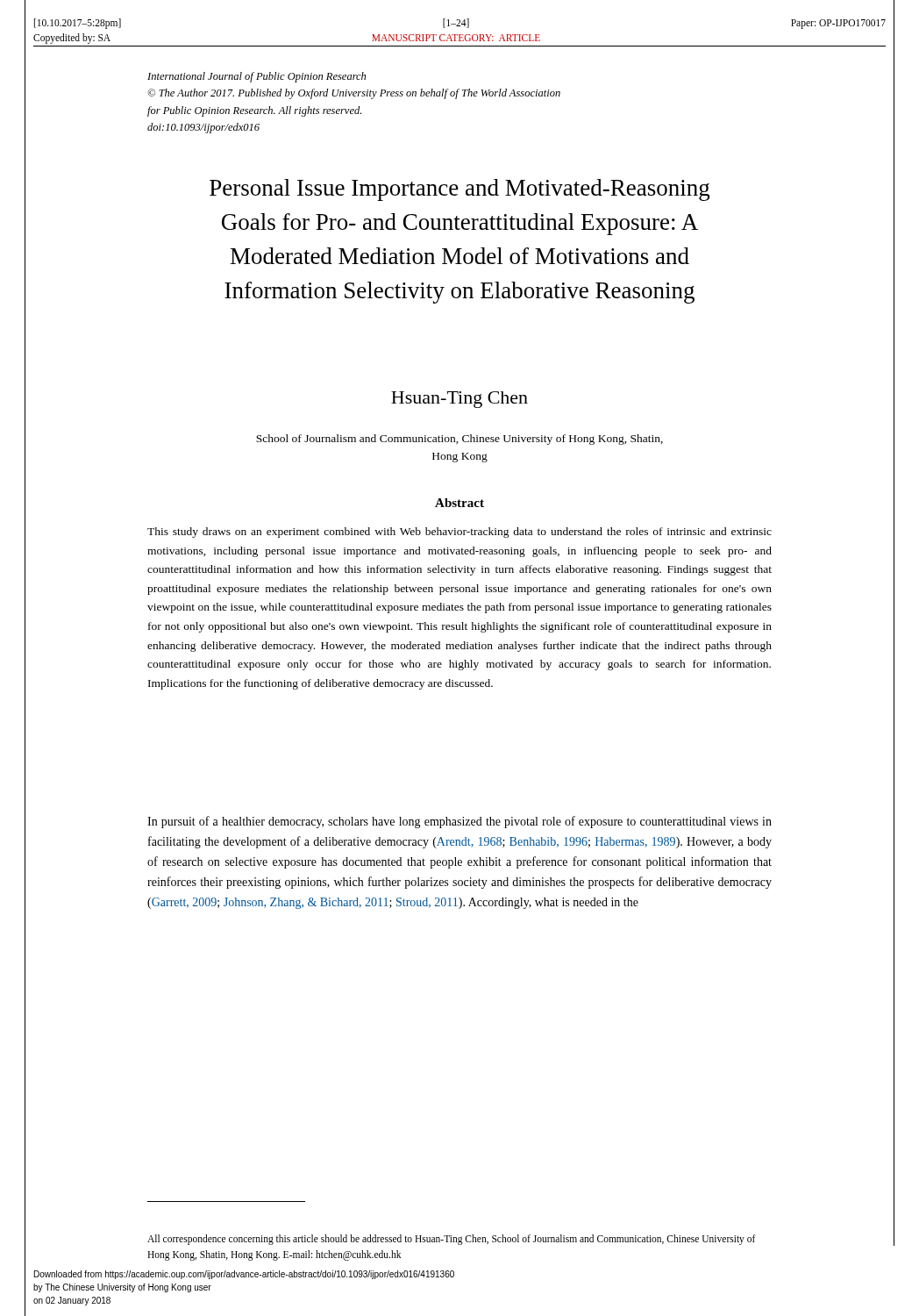Locate the passage starting "International Journal of Public Opinion Research"
This screenshot has height=1316, width=919.
tap(354, 102)
